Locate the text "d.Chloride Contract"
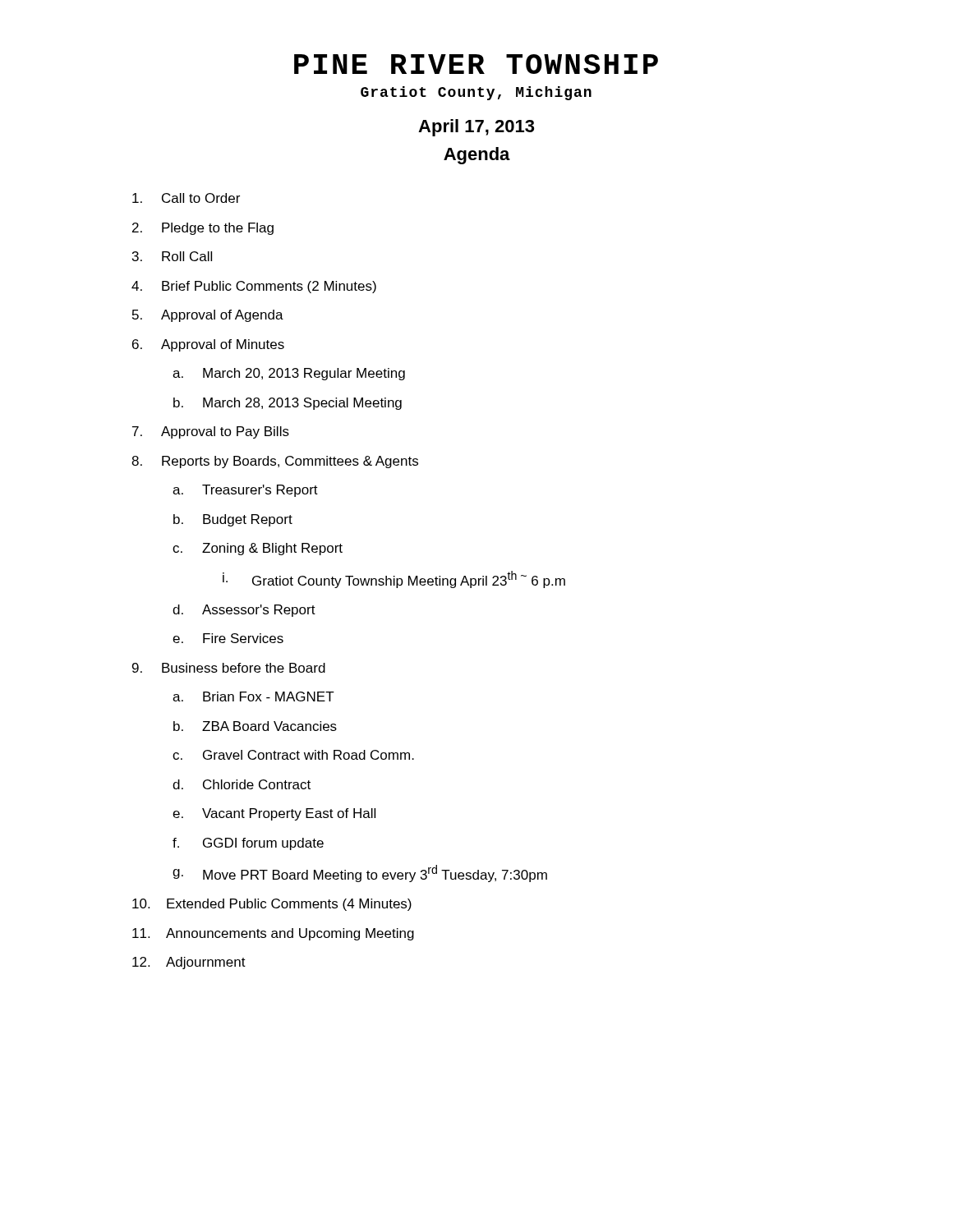The image size is (953, 1232). pyautogui.click(x=242, y=784)
